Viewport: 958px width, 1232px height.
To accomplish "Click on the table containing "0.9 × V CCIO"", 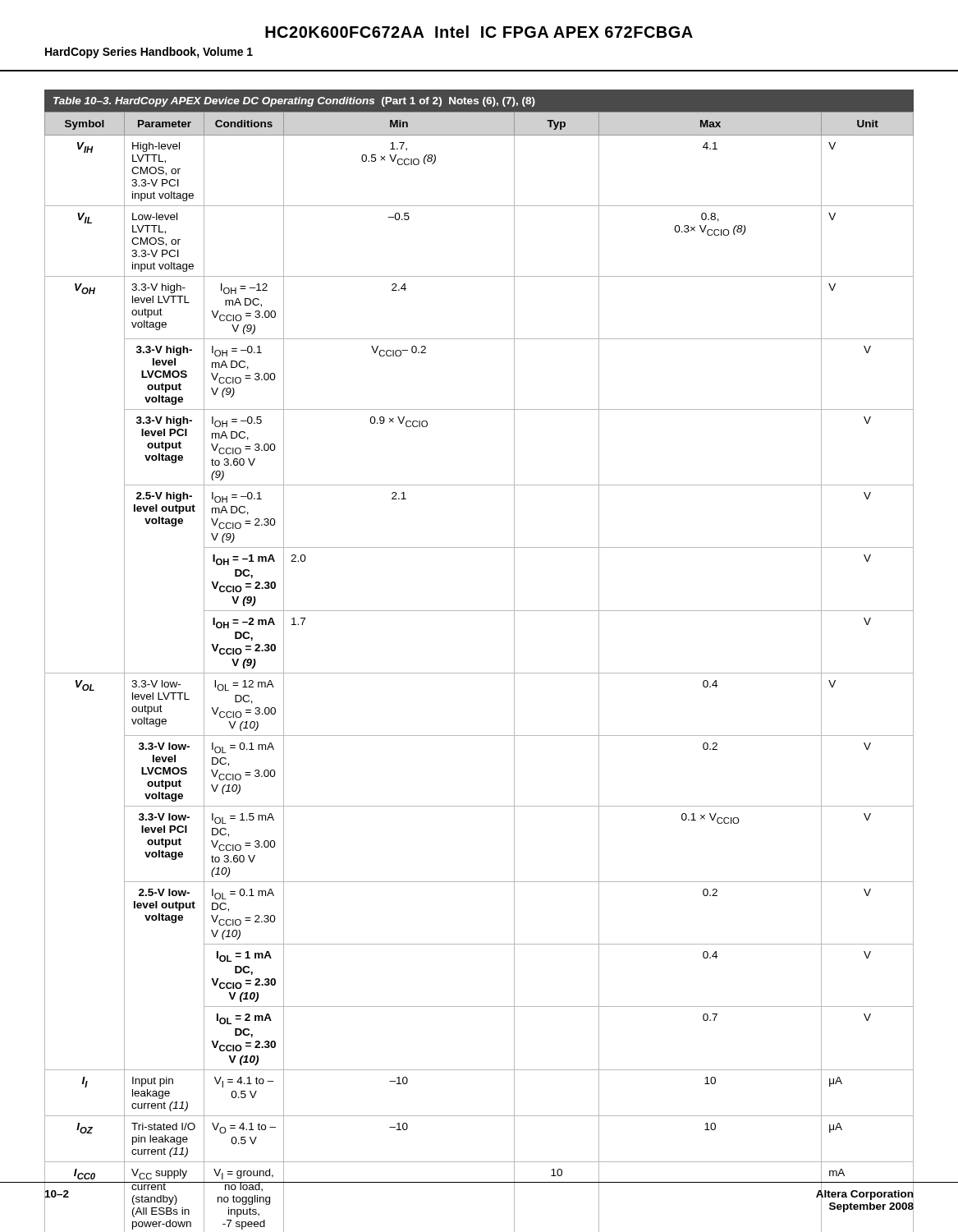I will (x=479, y=661).
